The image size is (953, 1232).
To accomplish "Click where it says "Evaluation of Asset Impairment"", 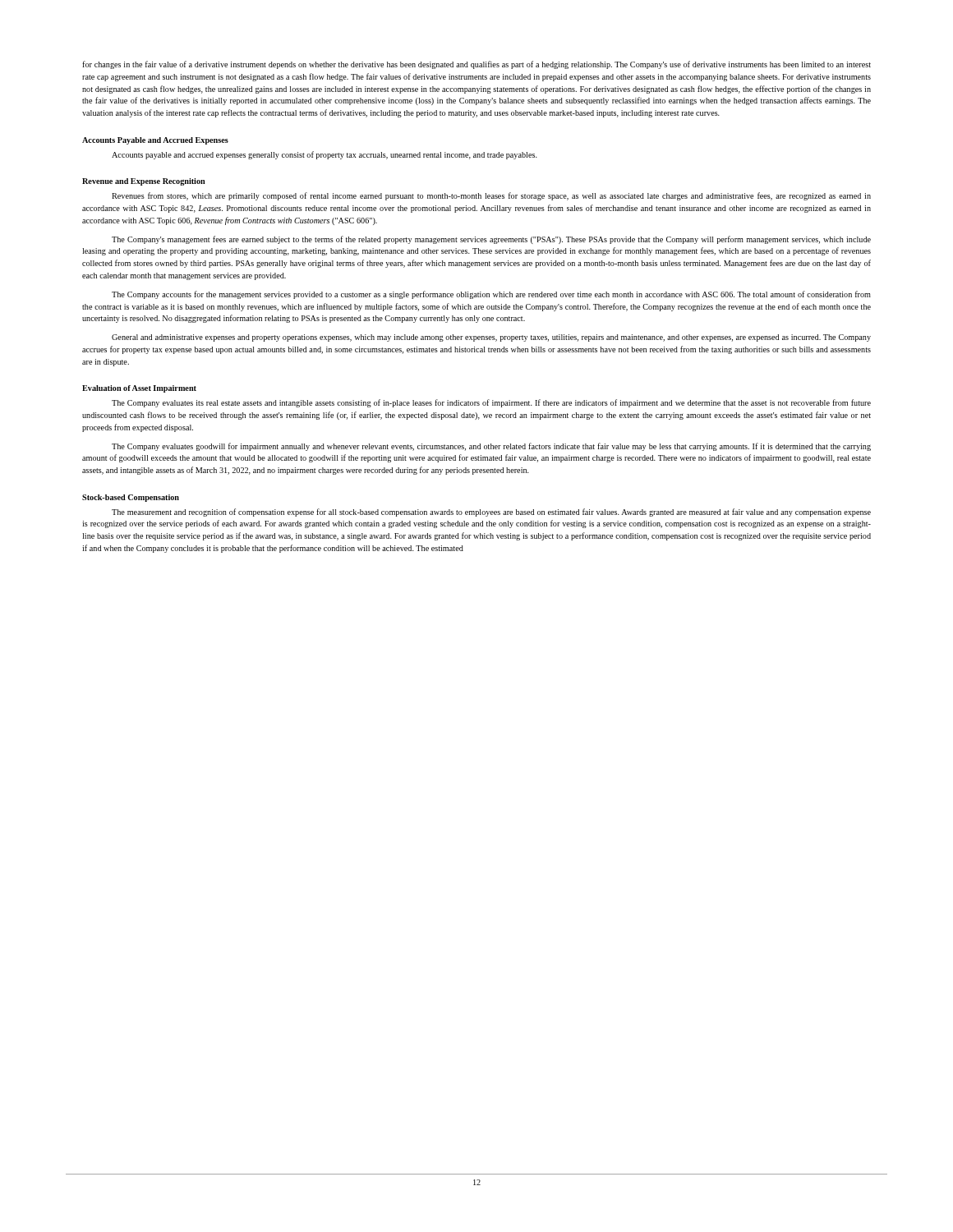I will point(139,389).
